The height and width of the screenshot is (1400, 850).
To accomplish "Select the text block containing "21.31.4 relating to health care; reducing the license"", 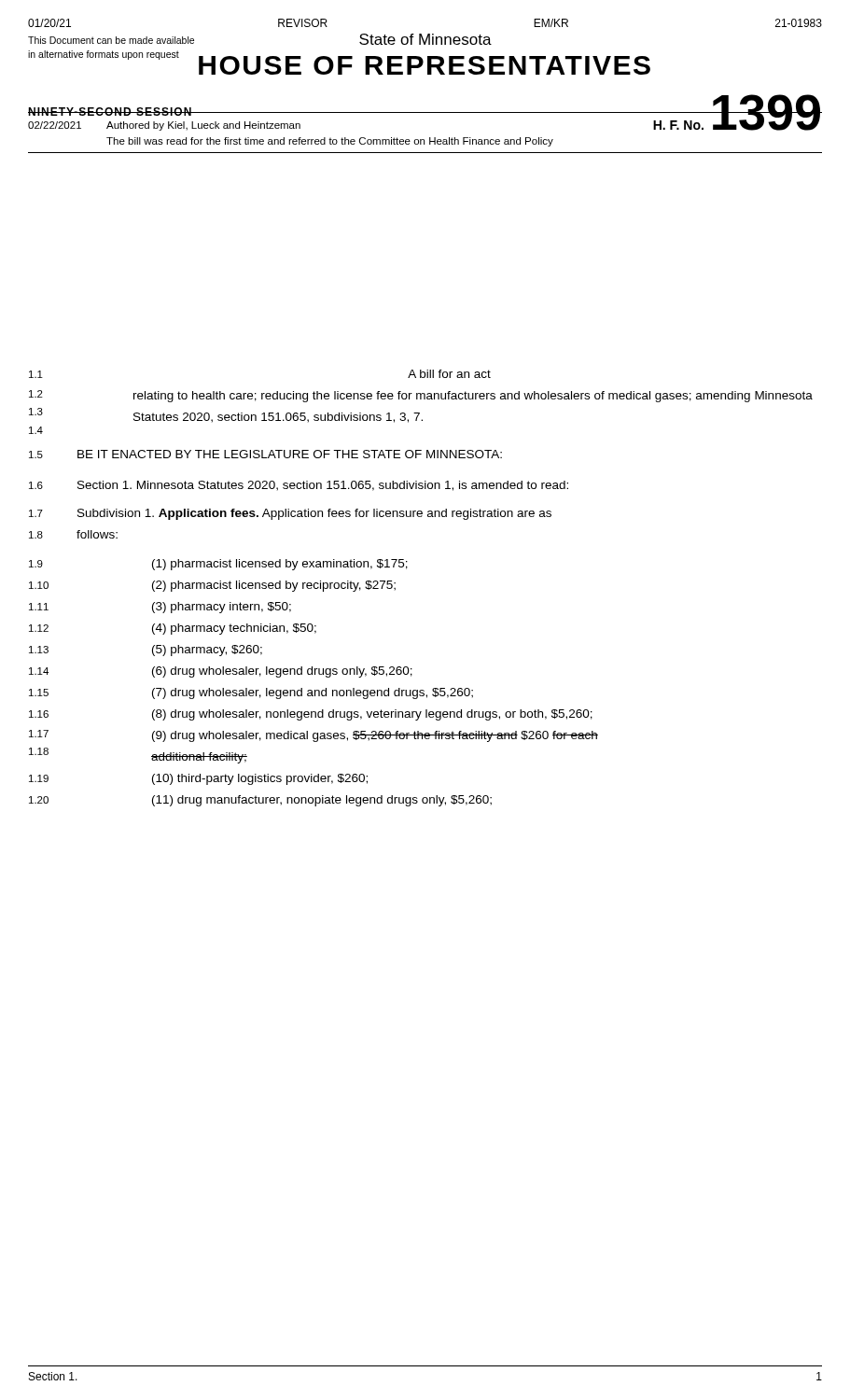I will coord(425,413).
